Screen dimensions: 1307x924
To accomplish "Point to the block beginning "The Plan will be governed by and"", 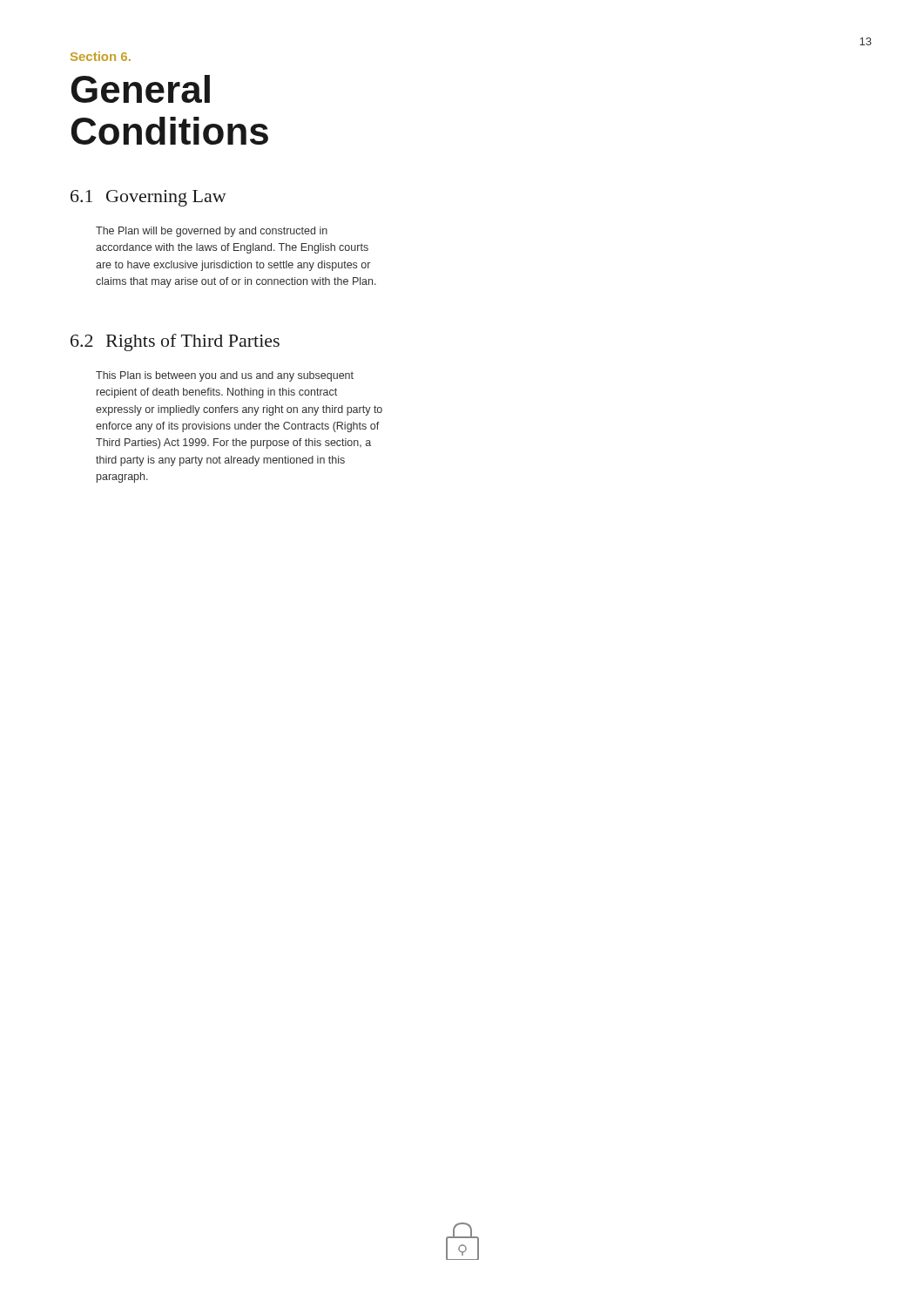I will point(236,256).
